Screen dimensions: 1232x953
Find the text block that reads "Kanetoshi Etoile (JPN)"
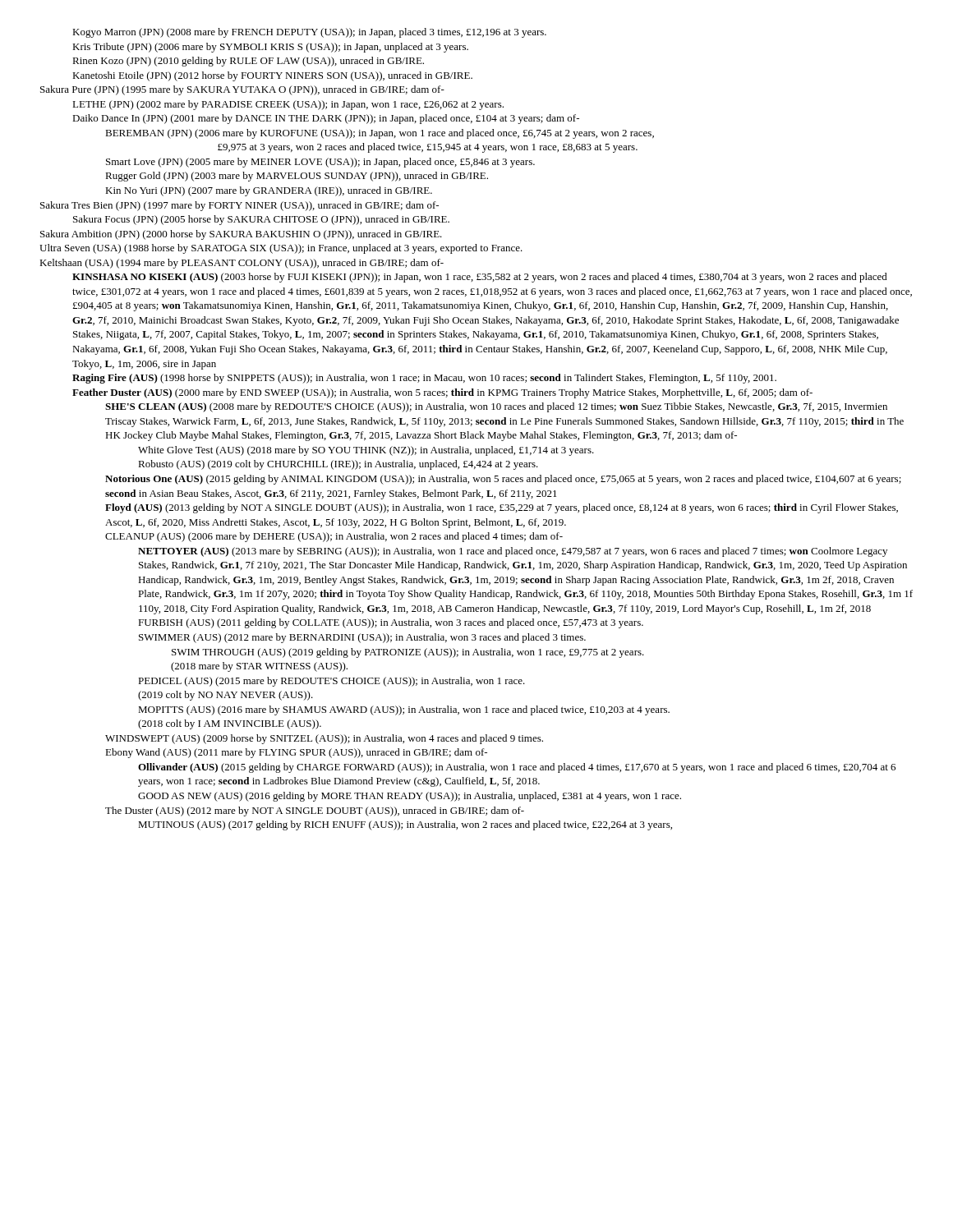273,75
